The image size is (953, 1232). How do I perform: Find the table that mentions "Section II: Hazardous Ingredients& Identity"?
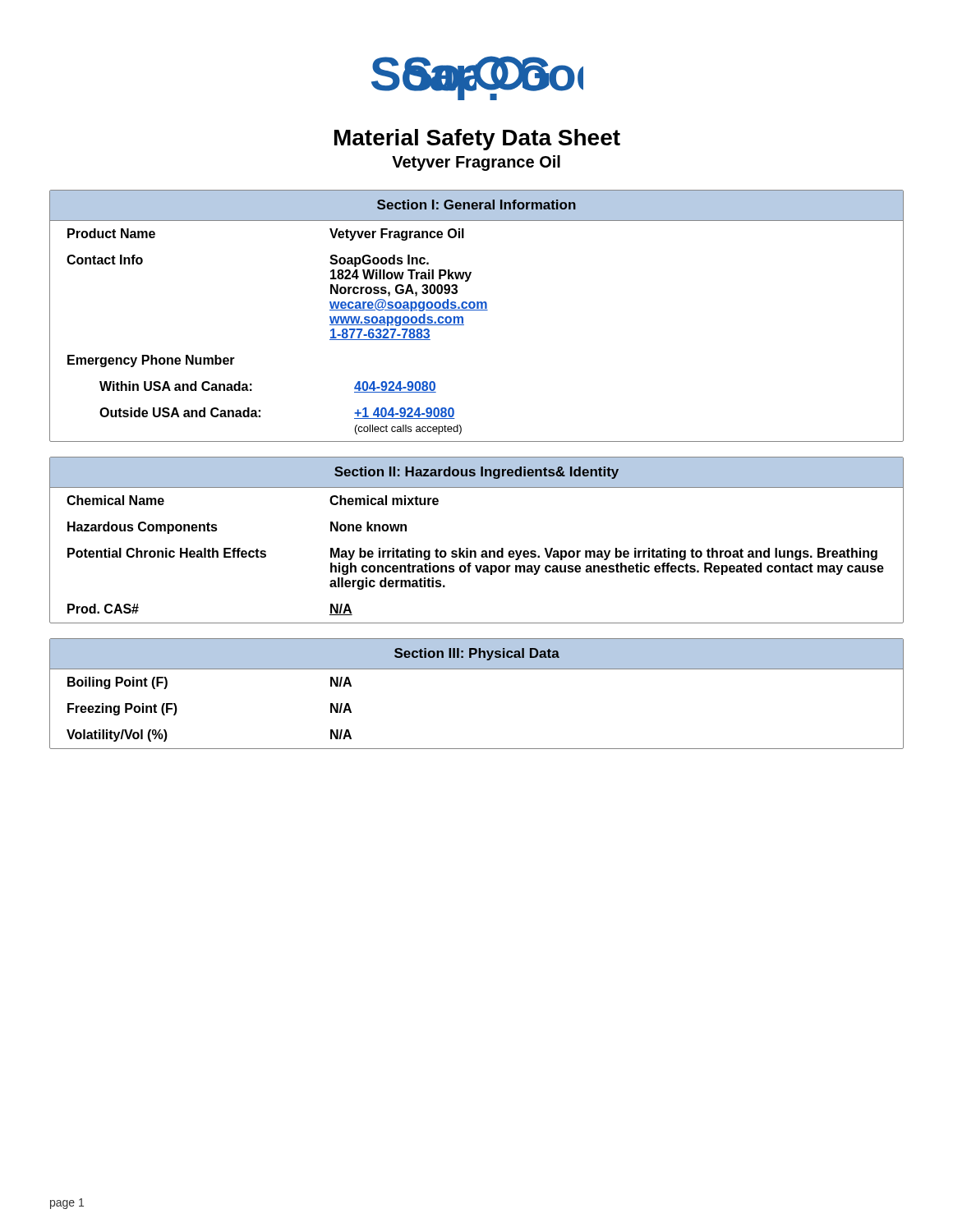pos(476,540)
